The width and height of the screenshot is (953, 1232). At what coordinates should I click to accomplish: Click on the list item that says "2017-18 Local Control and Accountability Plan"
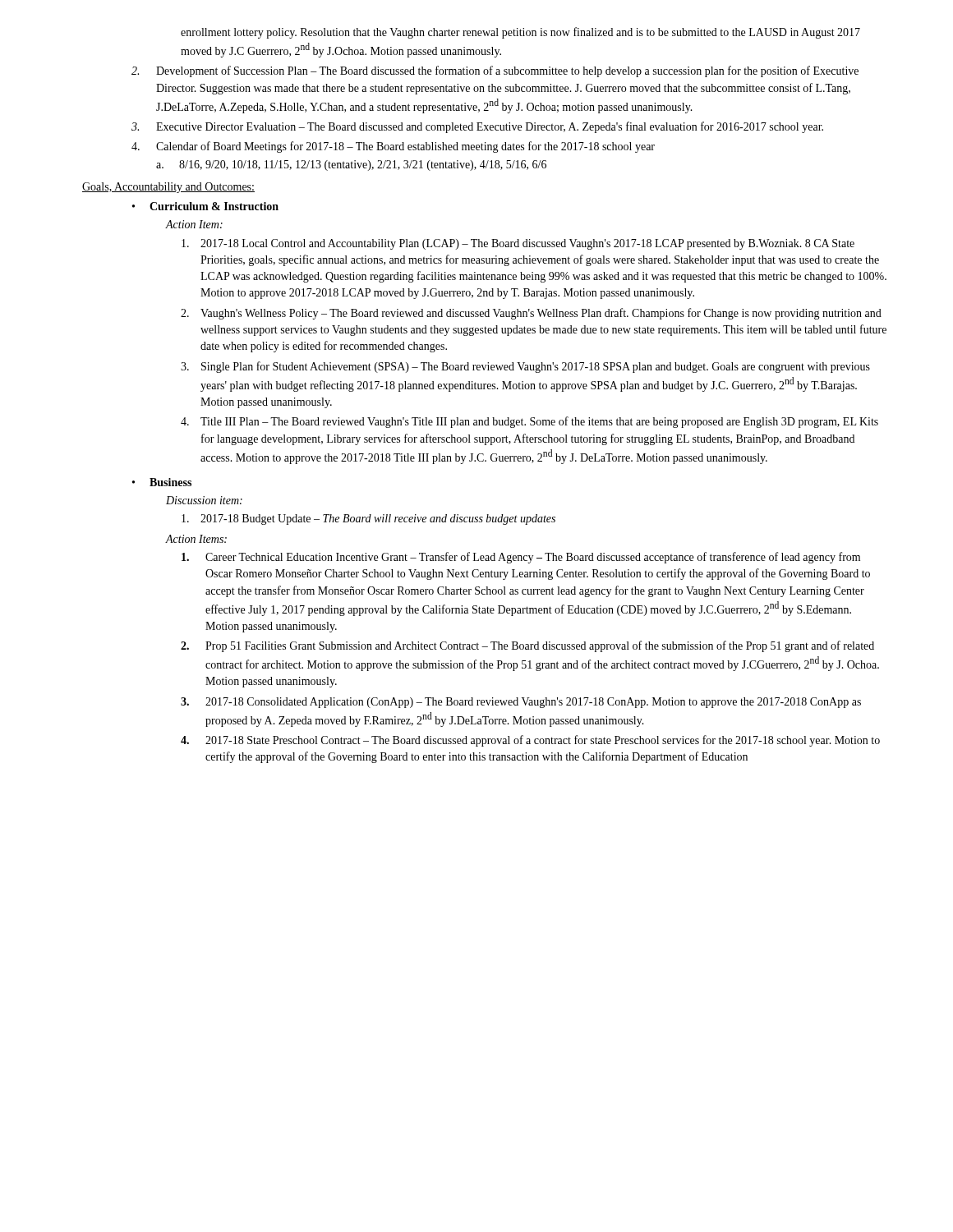click(x=534, y=269)
